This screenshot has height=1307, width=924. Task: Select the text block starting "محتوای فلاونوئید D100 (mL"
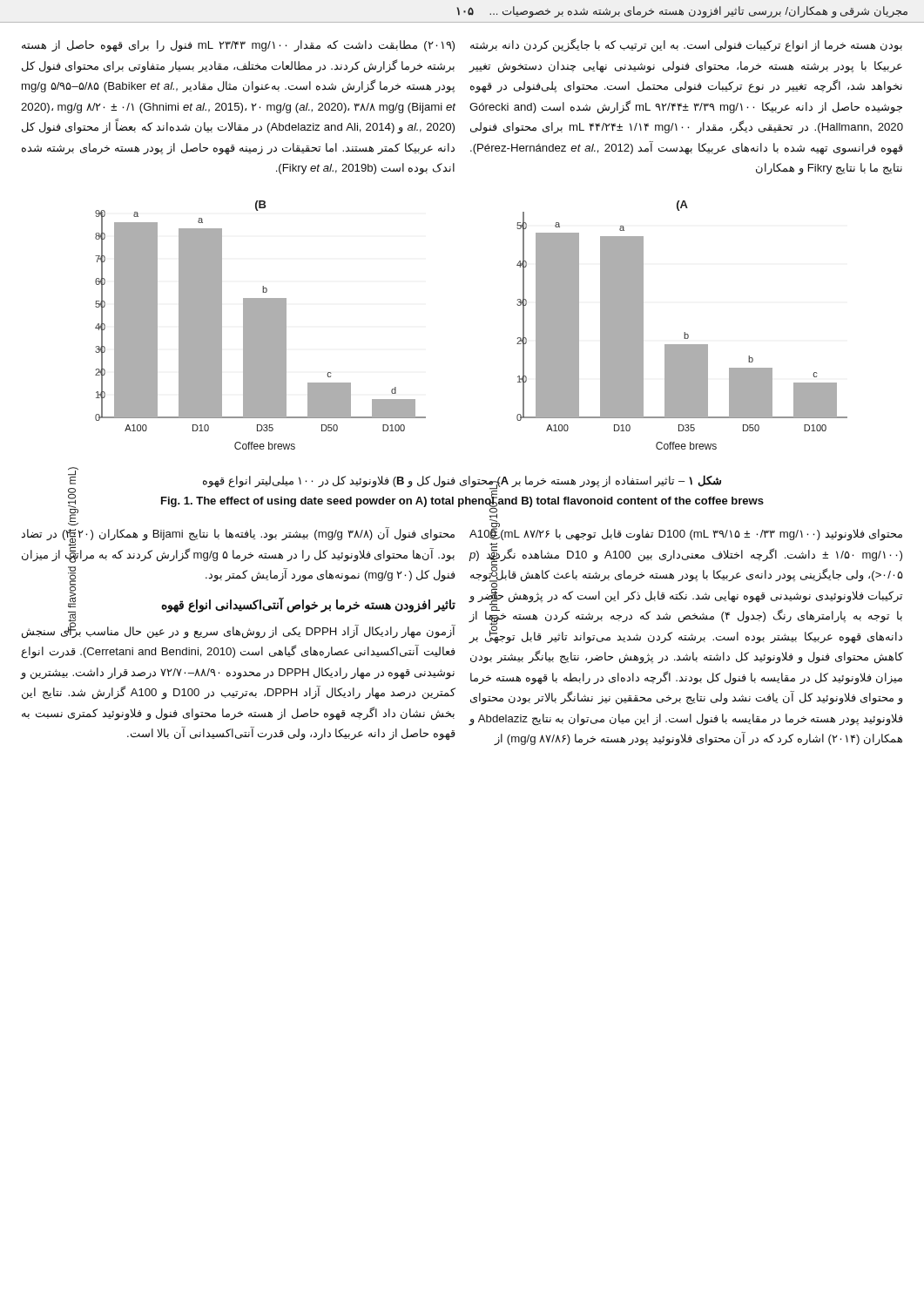pos(686,636)
